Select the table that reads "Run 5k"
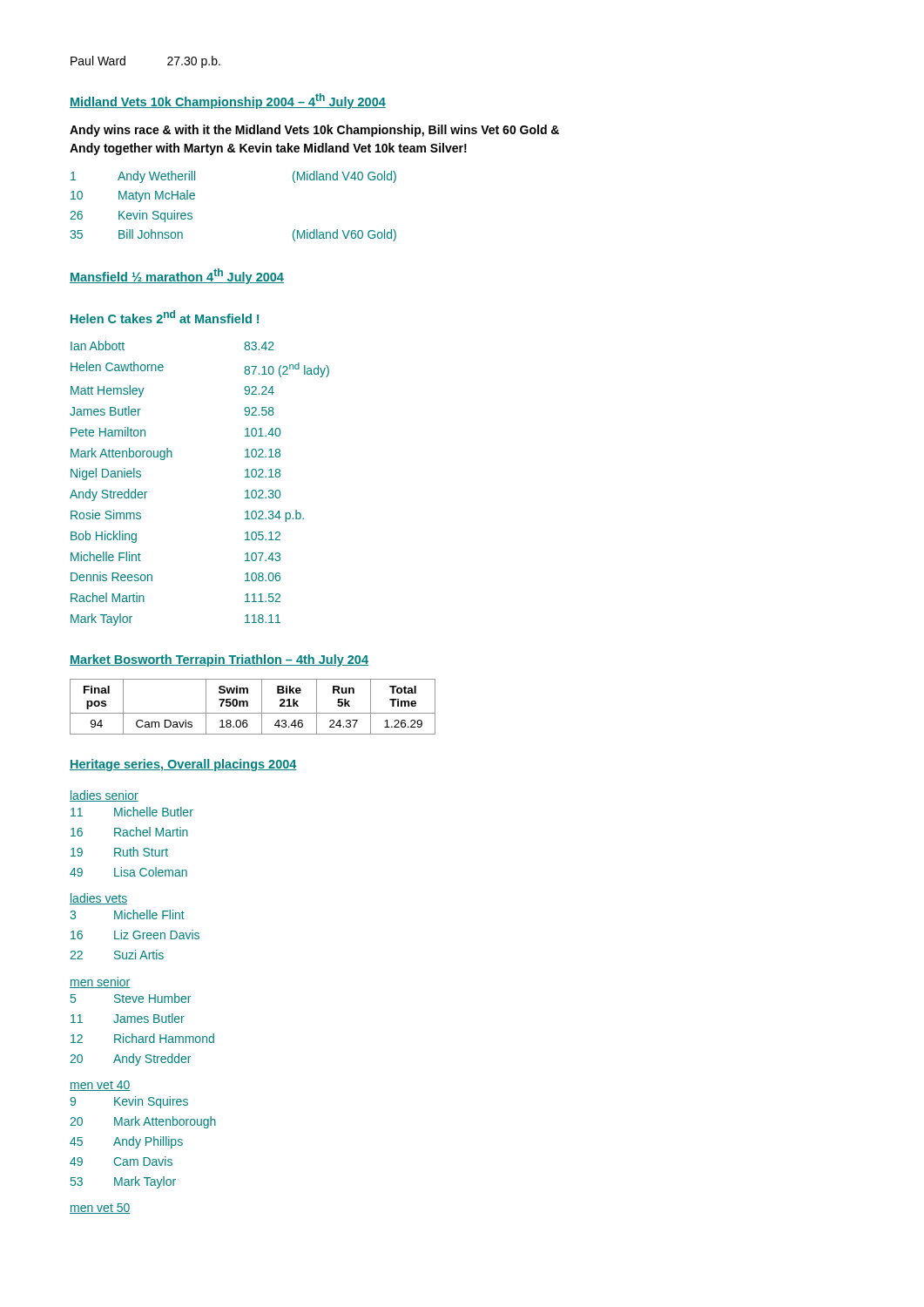 pos(462,706)
